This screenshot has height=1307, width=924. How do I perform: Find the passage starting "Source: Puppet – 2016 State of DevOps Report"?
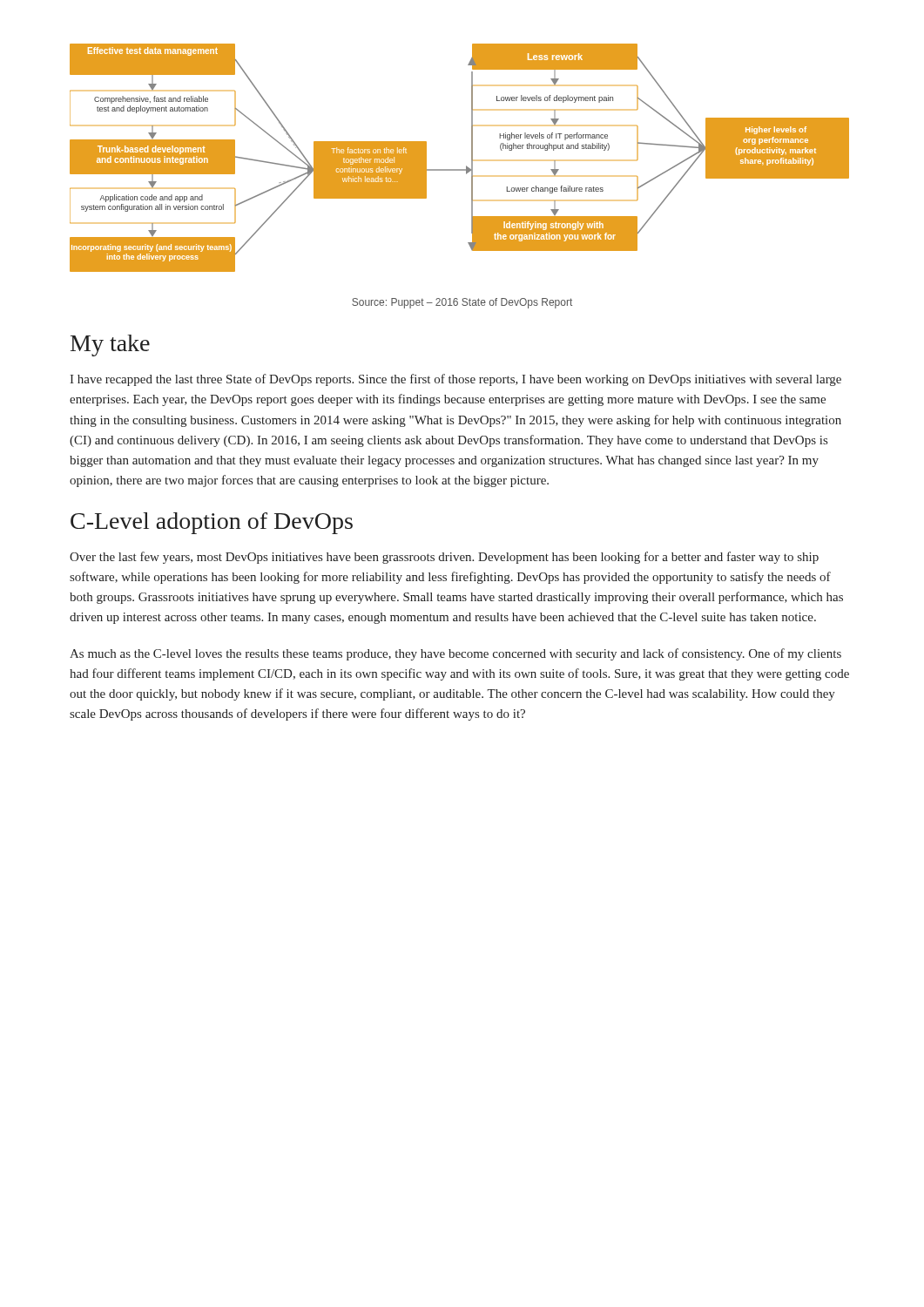(x=462, y=302)
